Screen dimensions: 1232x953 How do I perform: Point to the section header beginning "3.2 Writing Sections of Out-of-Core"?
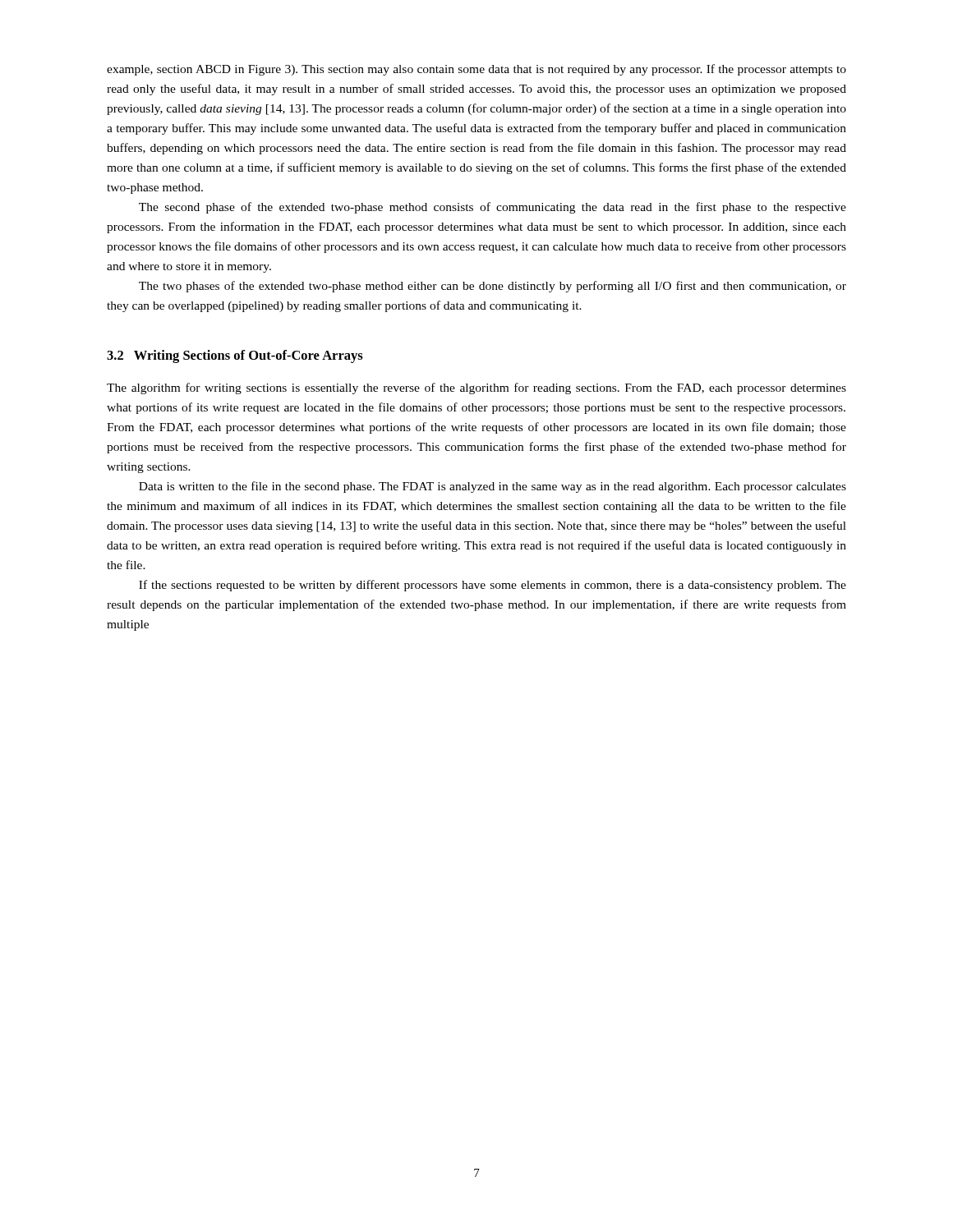(x=235, y=355)
